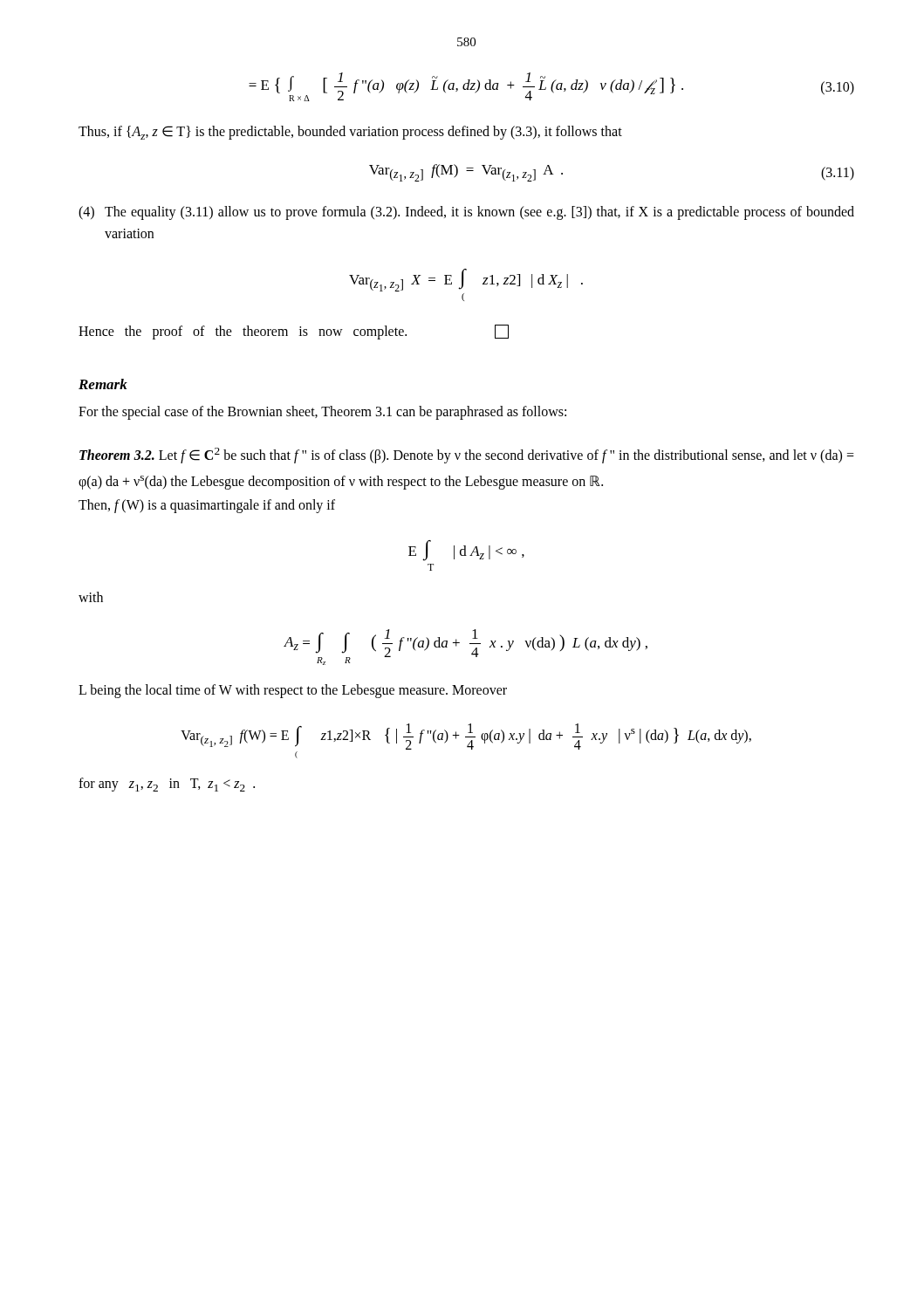
Task: Find the block starting "For the special"
Action: [323, 411]
